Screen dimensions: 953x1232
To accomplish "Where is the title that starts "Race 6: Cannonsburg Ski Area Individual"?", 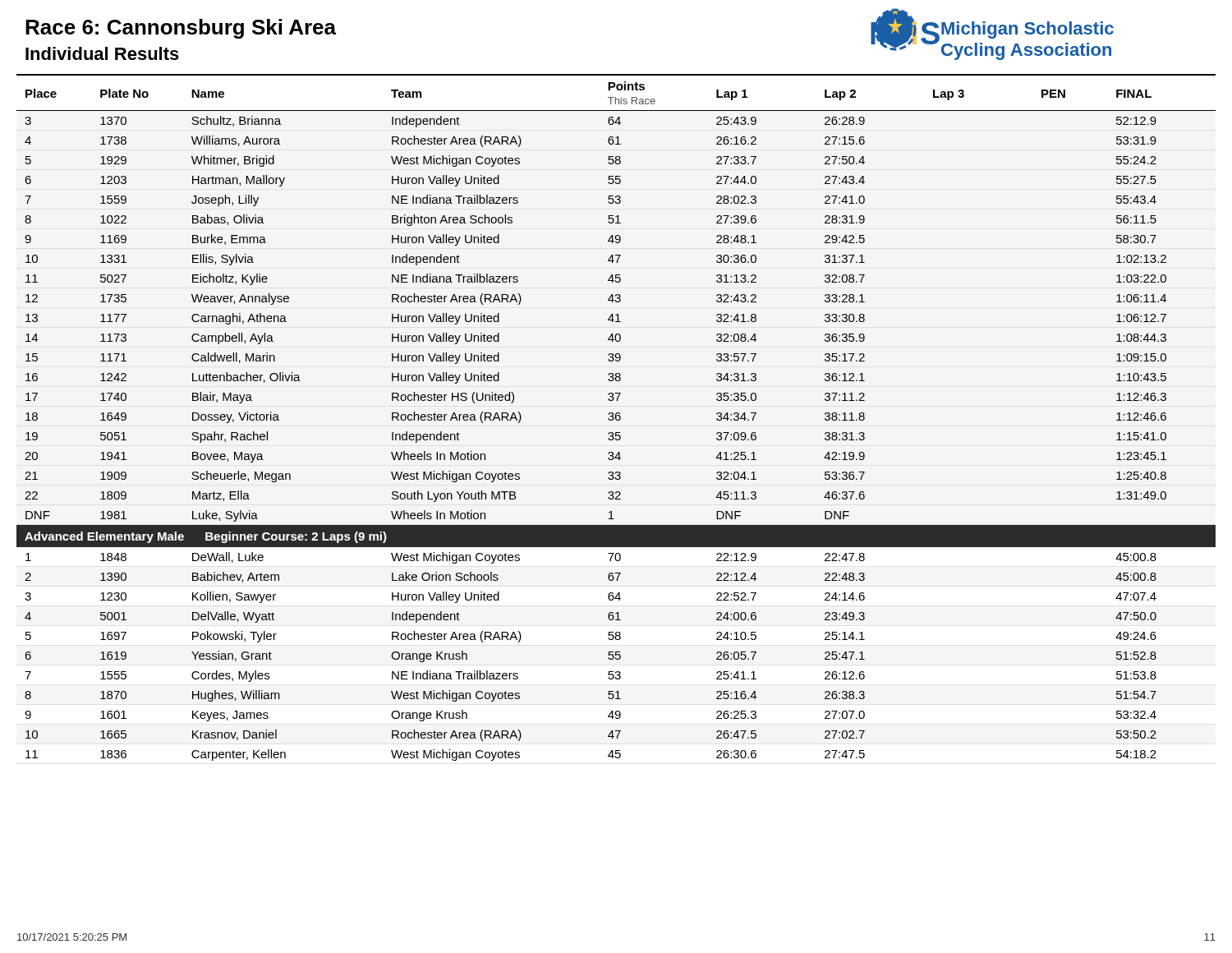I will (180, 40).
